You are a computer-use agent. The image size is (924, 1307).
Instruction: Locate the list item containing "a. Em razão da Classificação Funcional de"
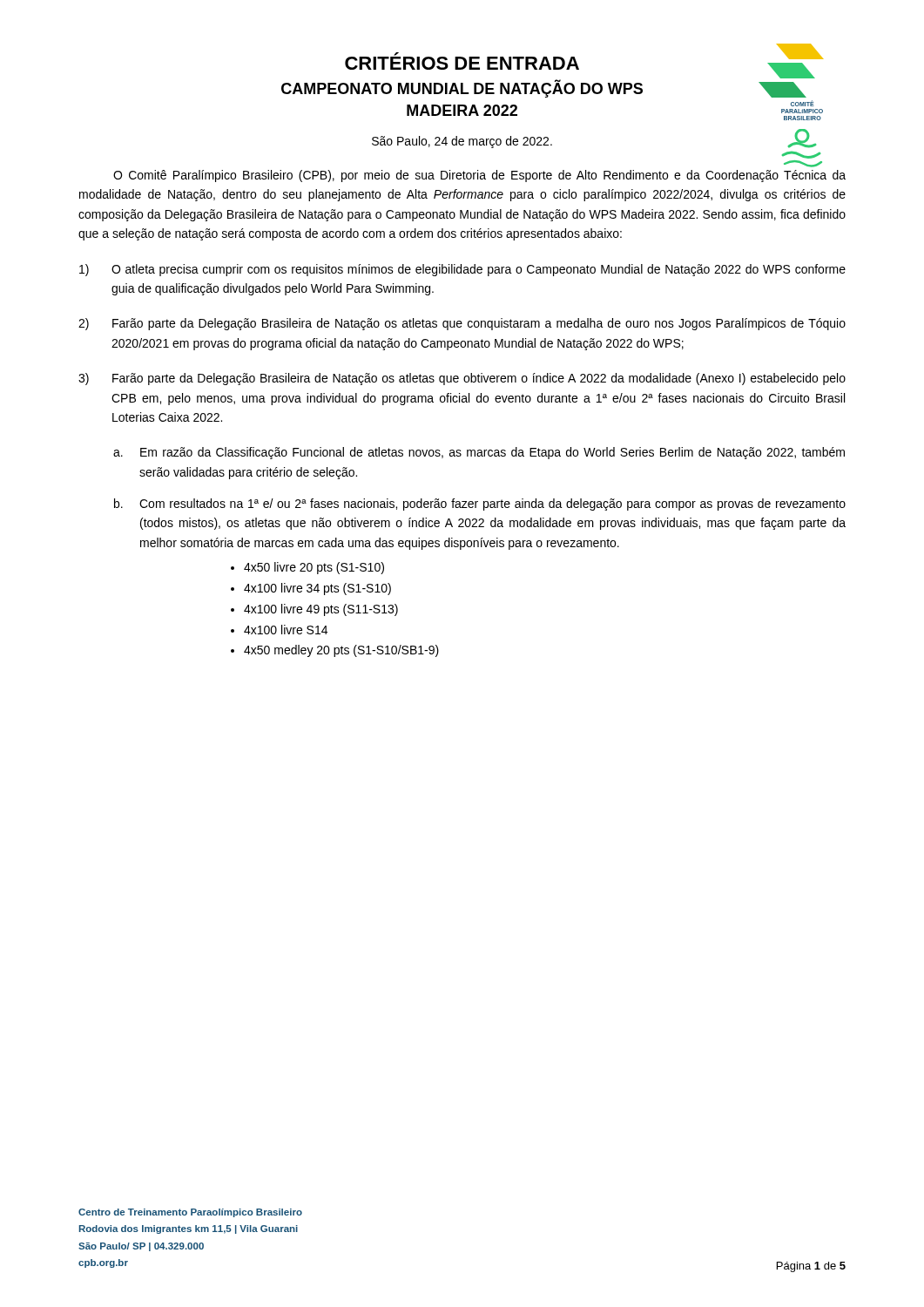[479, 462]
